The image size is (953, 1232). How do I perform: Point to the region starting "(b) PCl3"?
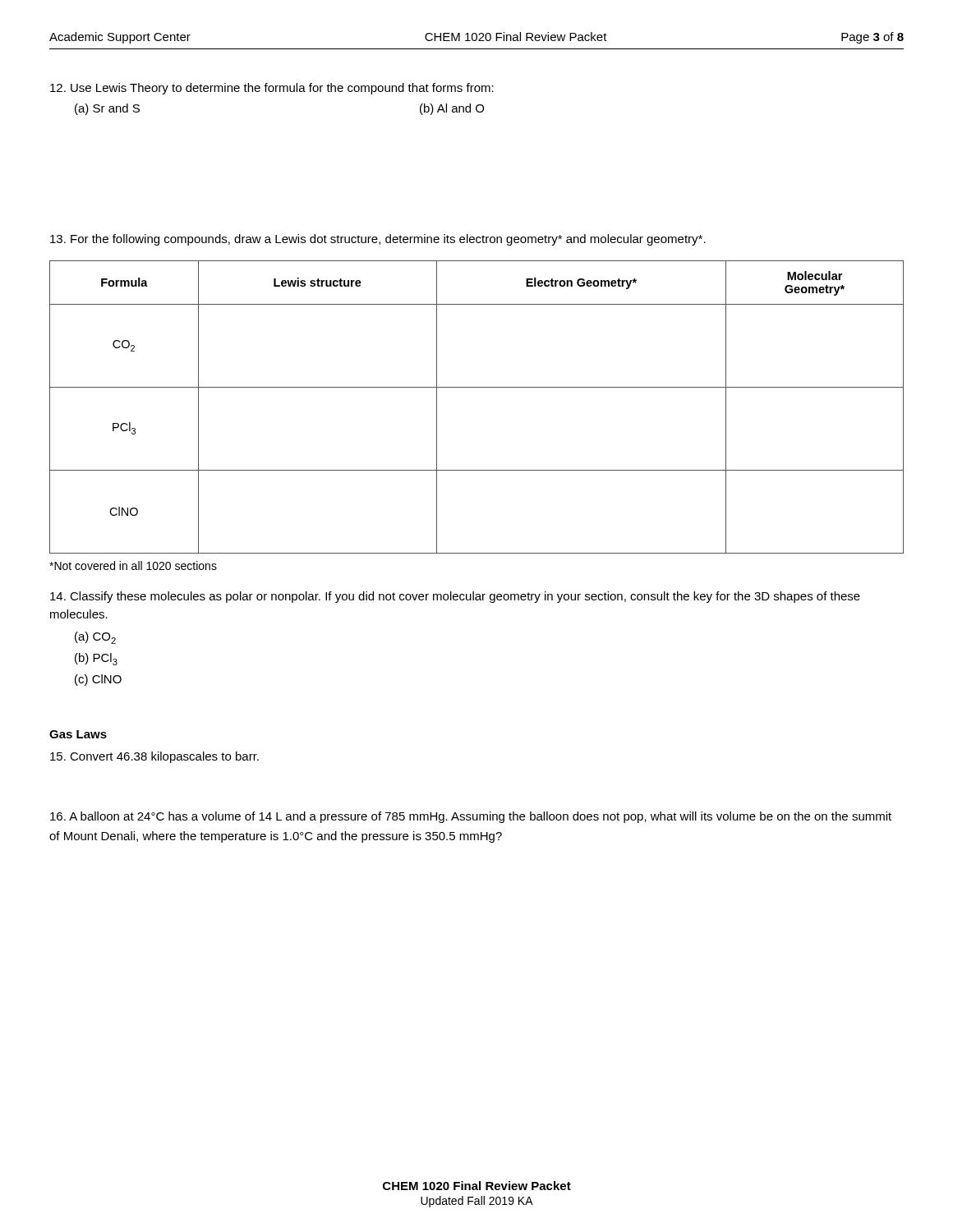pos(96,658)
